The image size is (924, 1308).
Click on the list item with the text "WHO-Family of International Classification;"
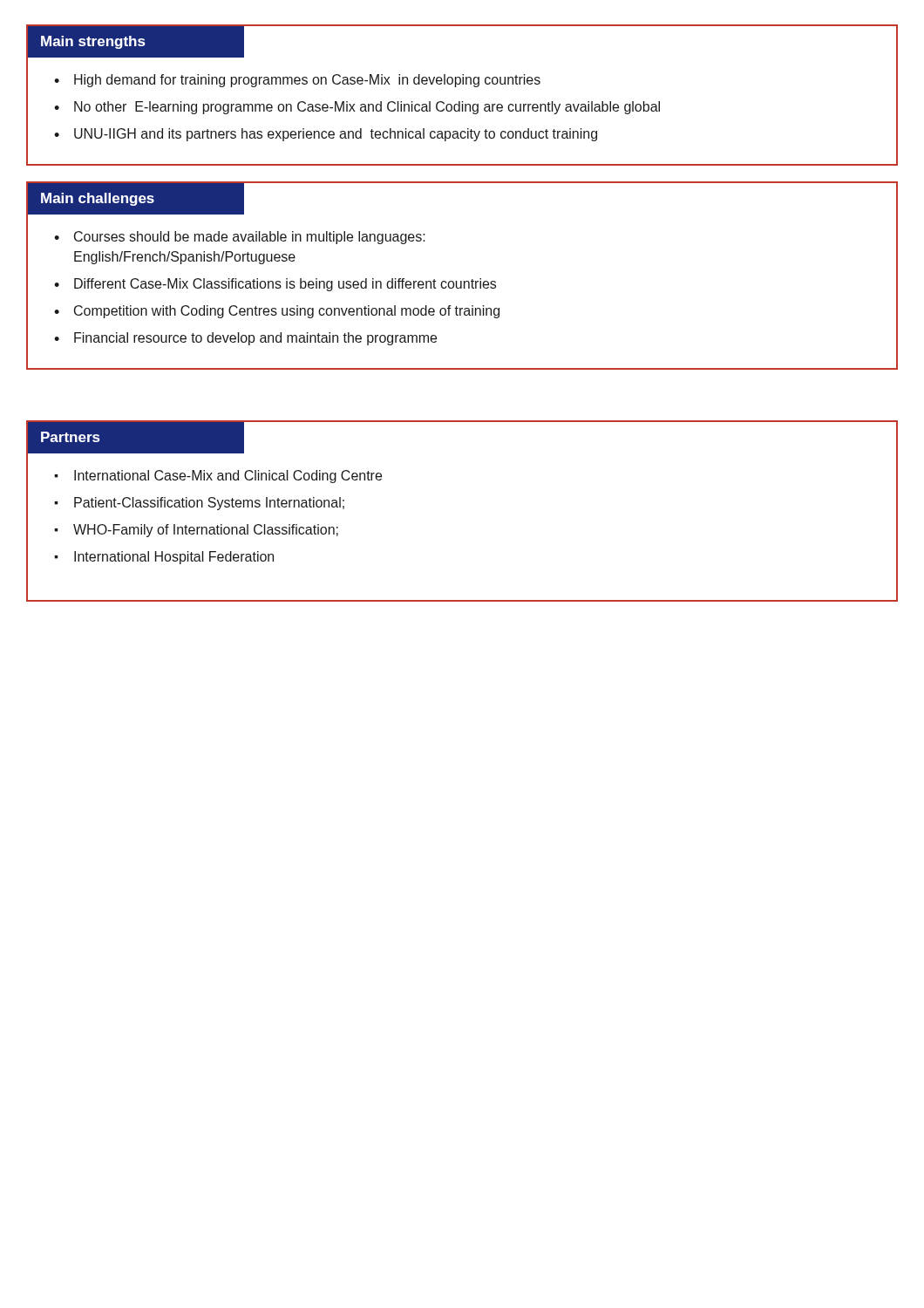[x=206, y=530]
